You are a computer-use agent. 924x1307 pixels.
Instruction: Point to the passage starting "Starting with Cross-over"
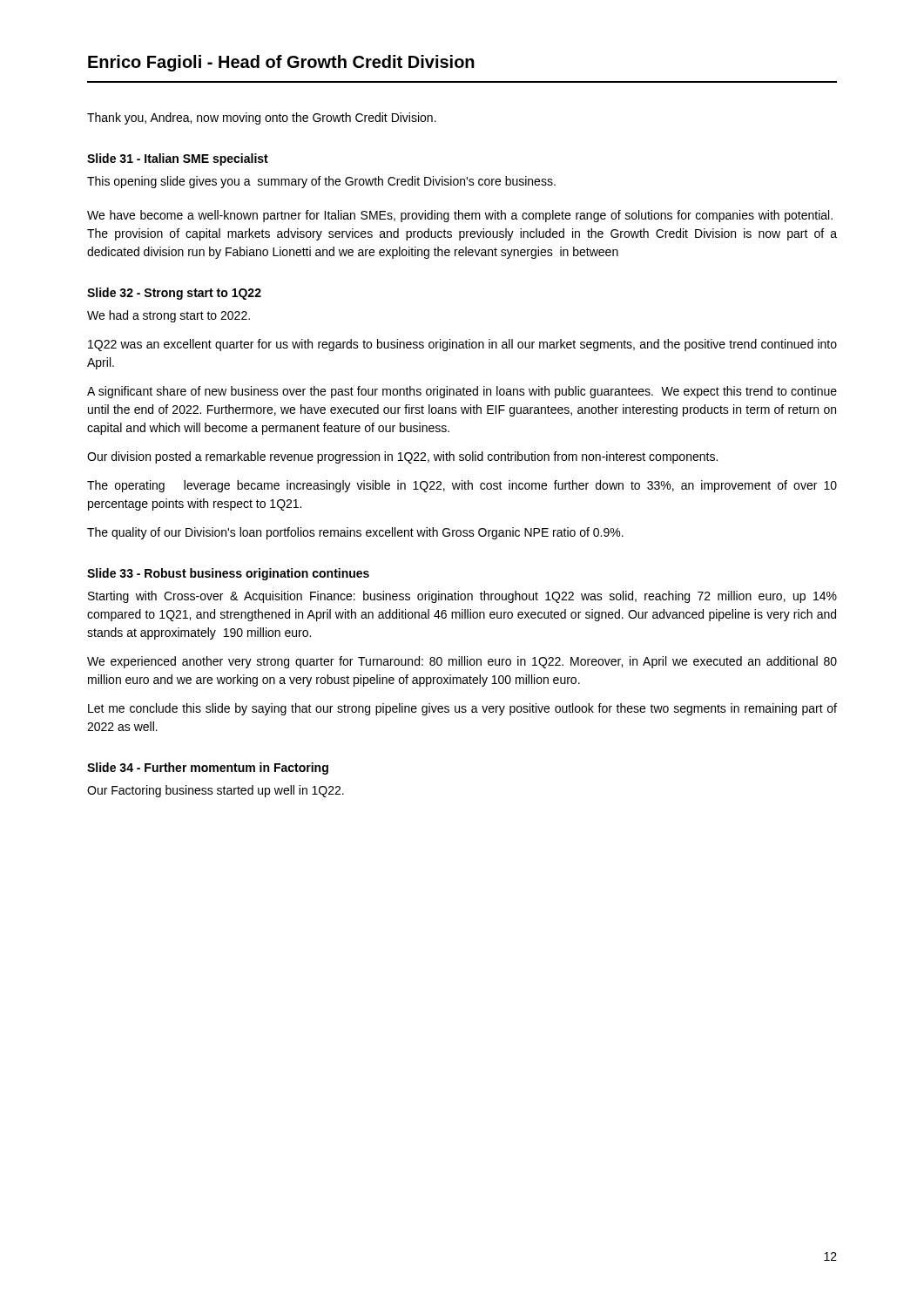tap(462, 614)
